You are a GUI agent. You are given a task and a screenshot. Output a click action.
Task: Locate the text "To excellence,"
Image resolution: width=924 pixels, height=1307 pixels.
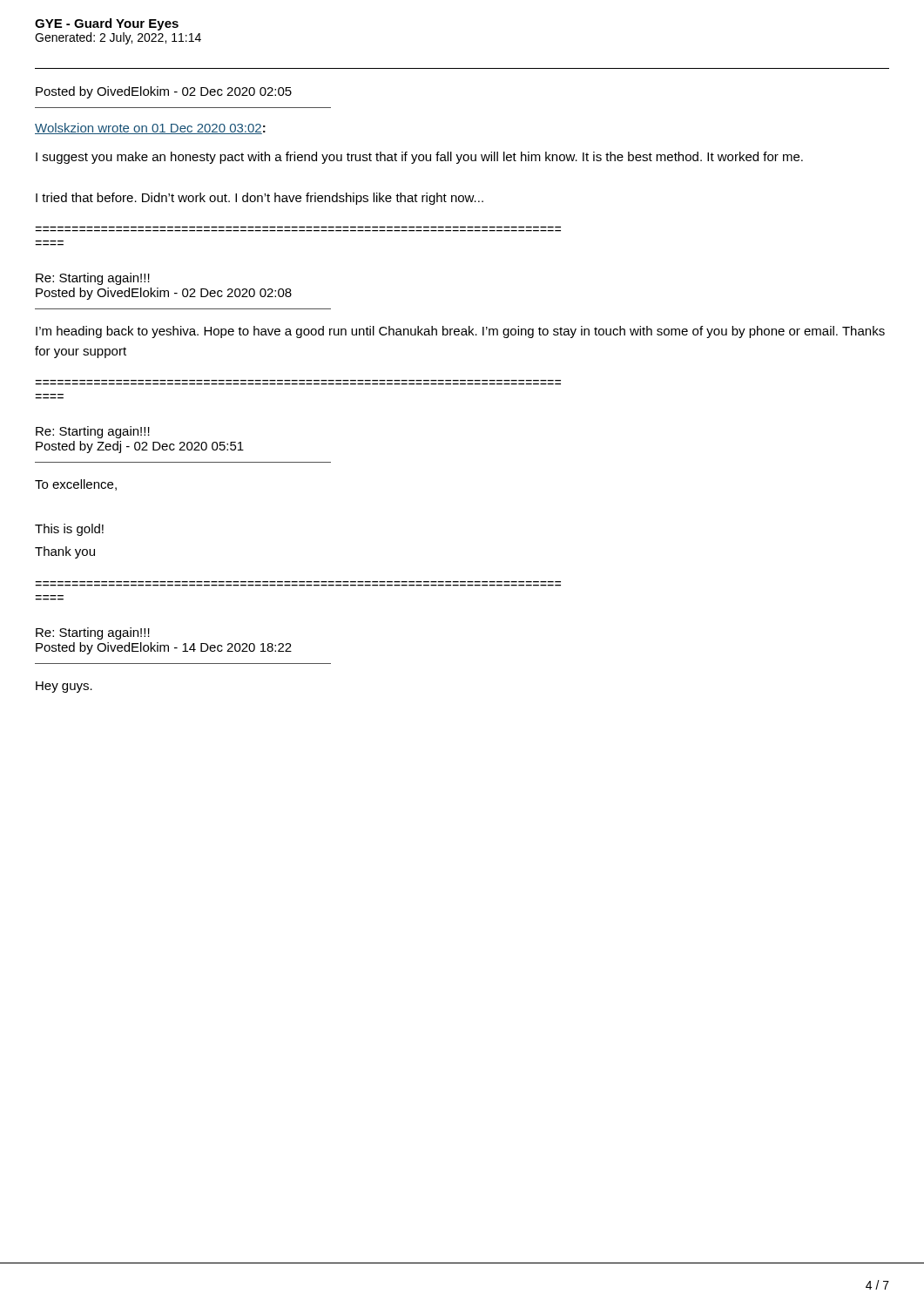tap(76, 484)
